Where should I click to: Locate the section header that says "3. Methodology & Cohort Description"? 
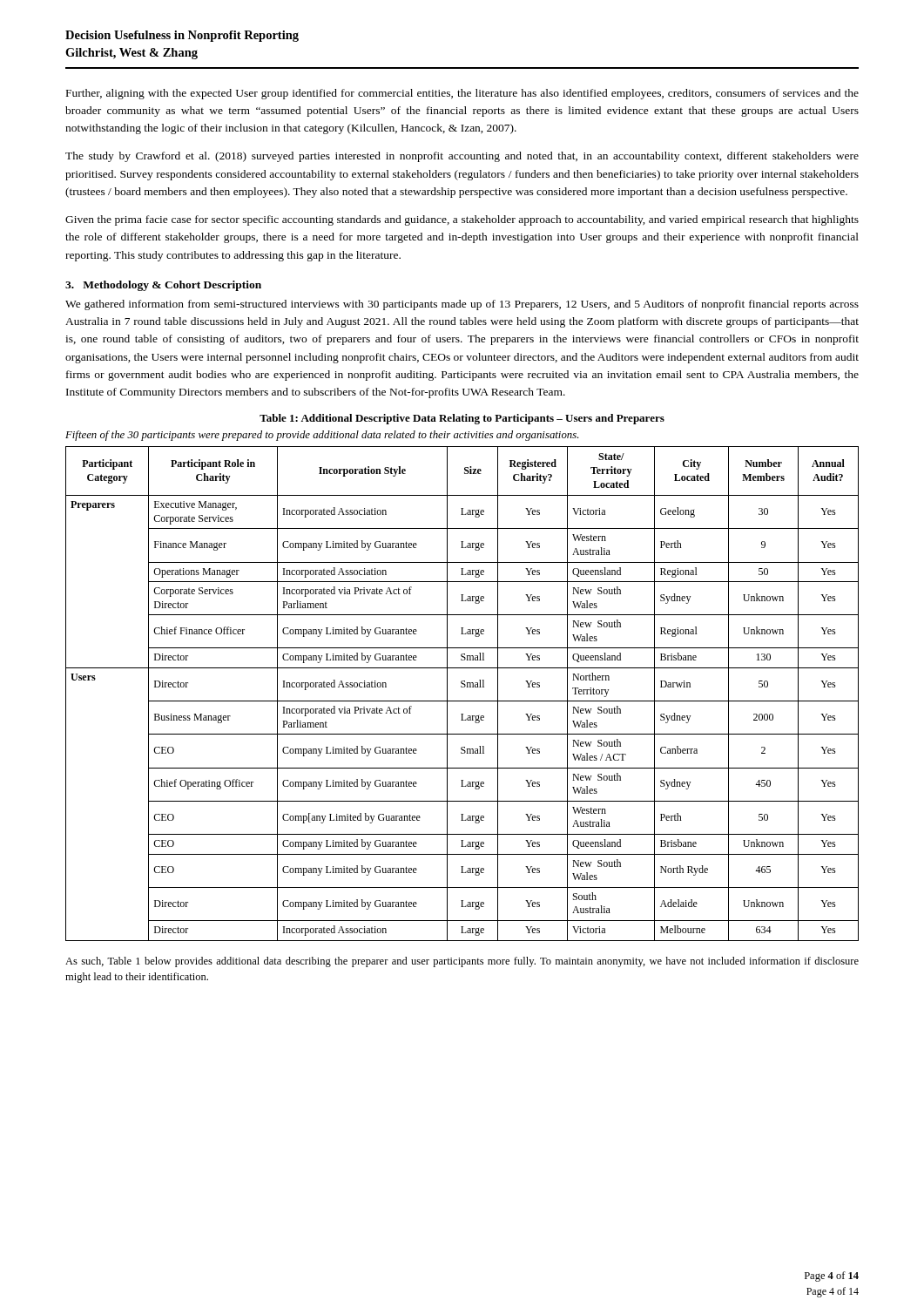163,284
